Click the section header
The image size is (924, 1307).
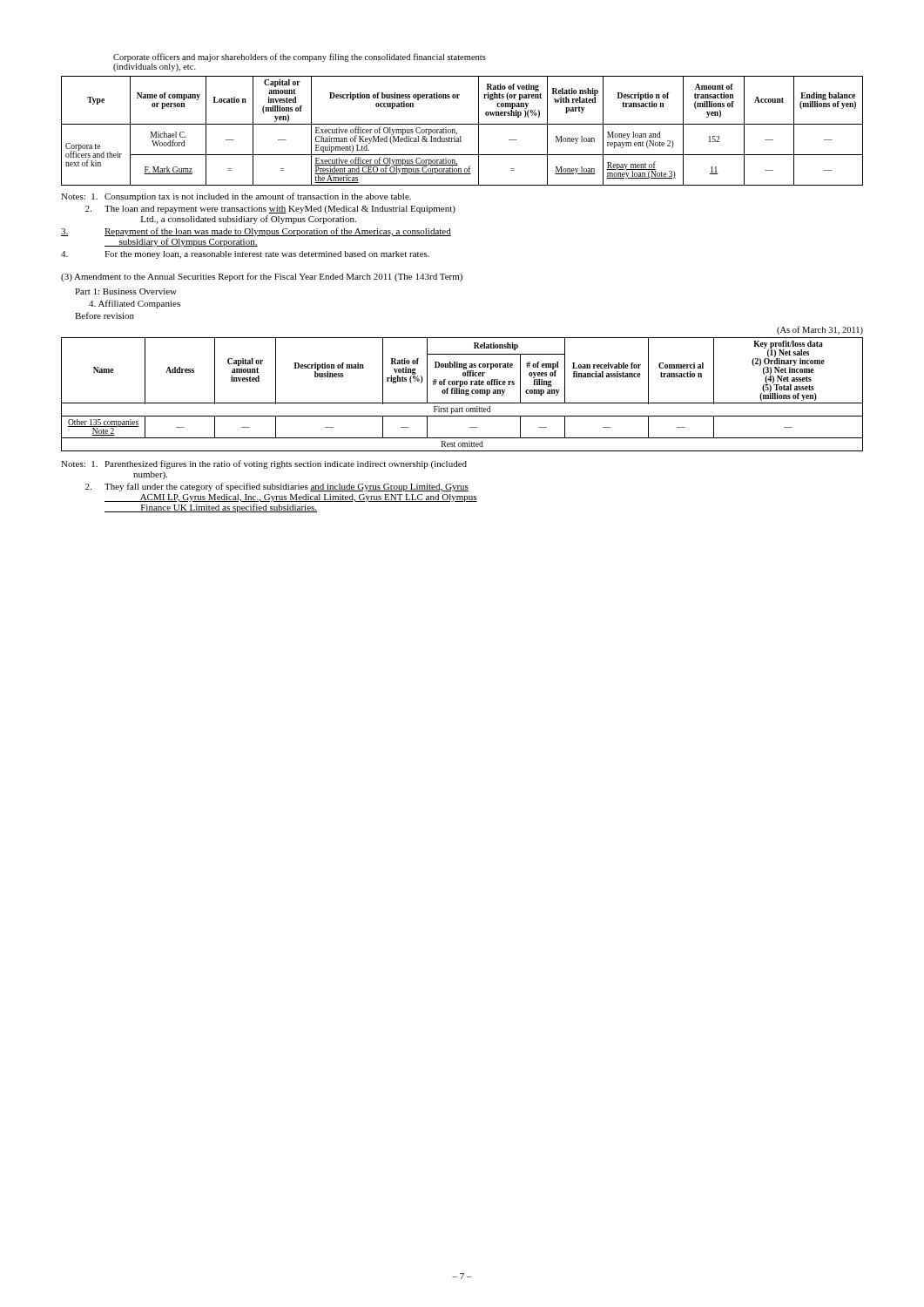click(262, 276)
